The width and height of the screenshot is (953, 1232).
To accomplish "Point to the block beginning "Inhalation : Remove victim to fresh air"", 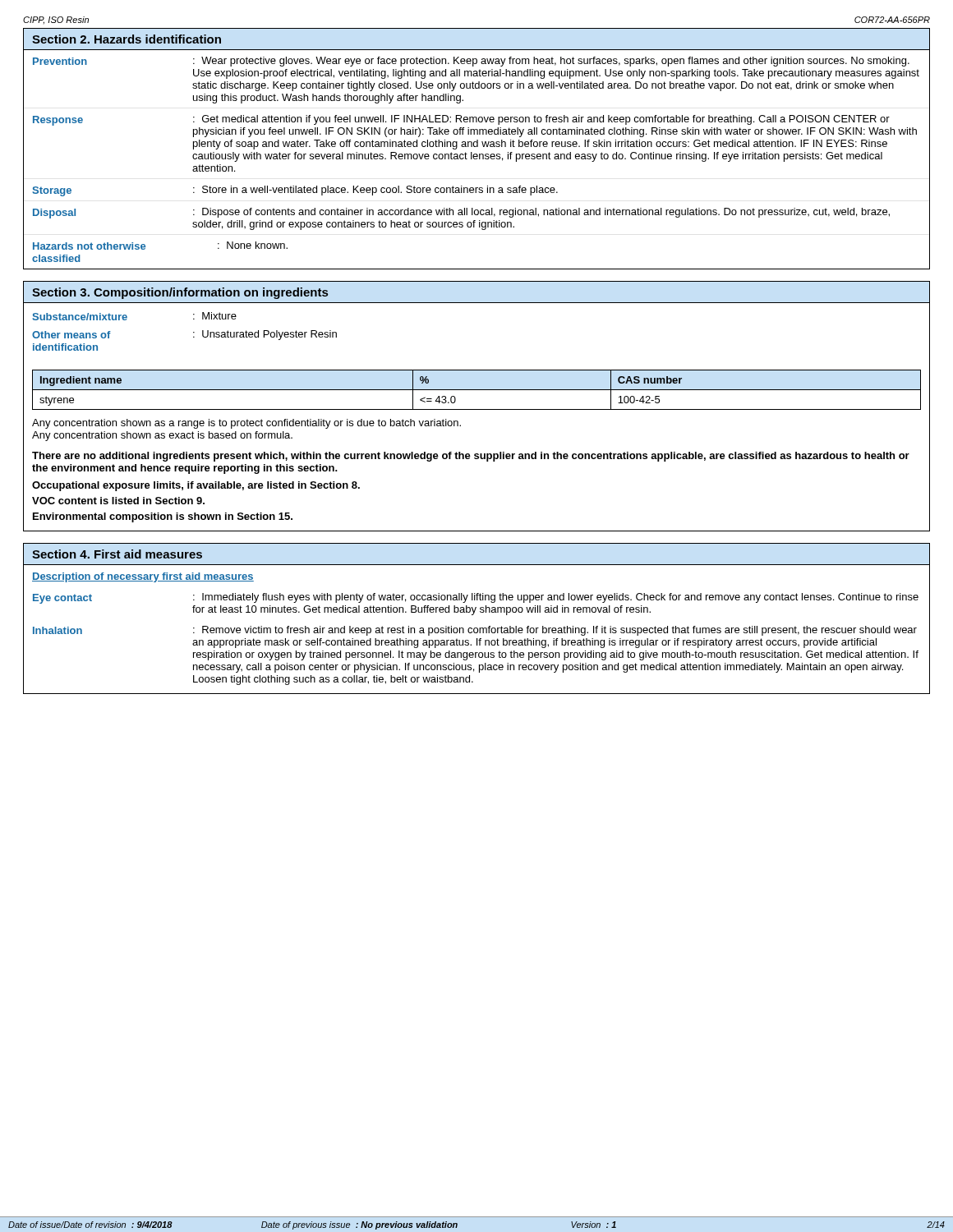I will 476,654.
